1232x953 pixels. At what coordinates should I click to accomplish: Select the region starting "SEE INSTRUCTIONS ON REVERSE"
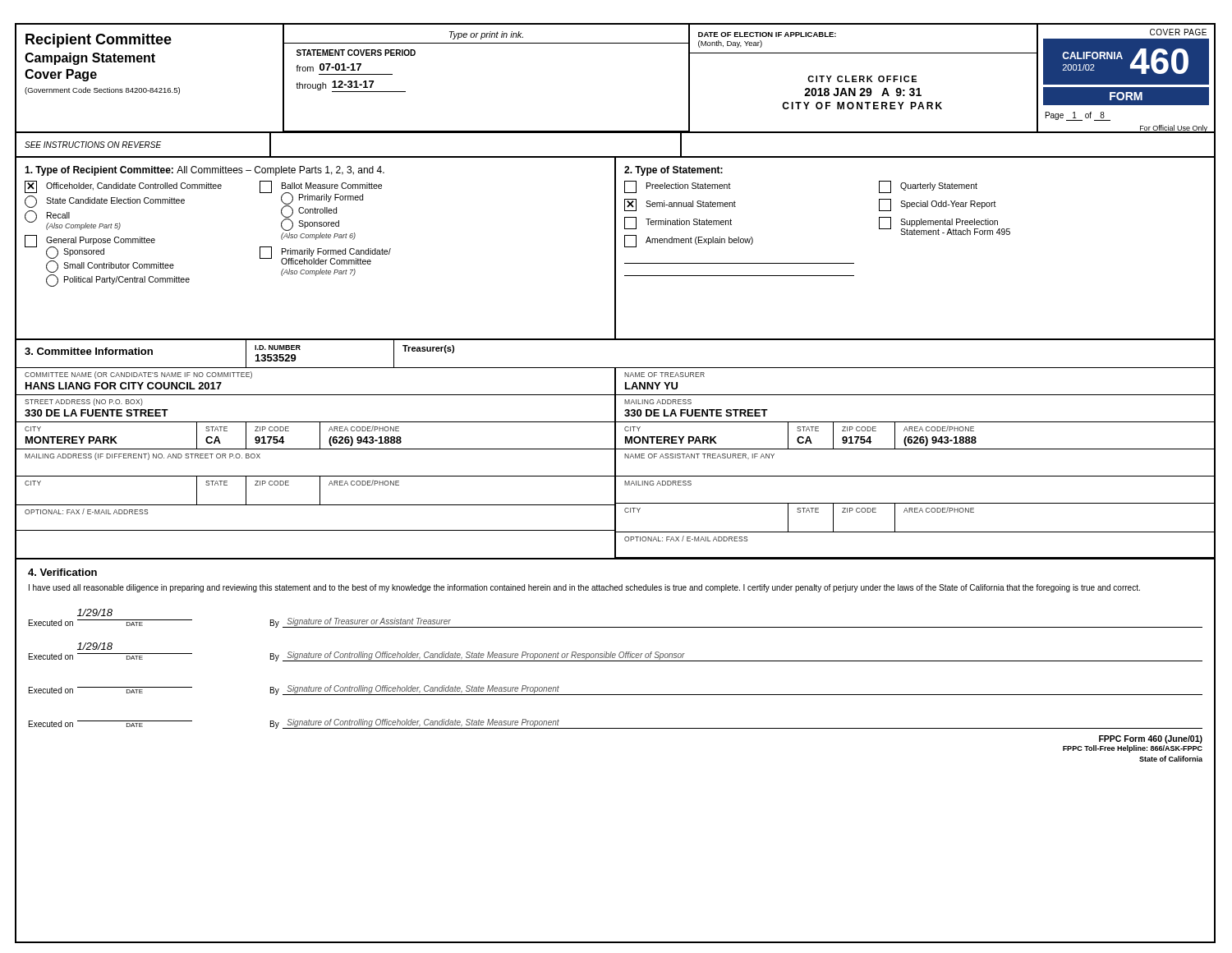[93, 145]
